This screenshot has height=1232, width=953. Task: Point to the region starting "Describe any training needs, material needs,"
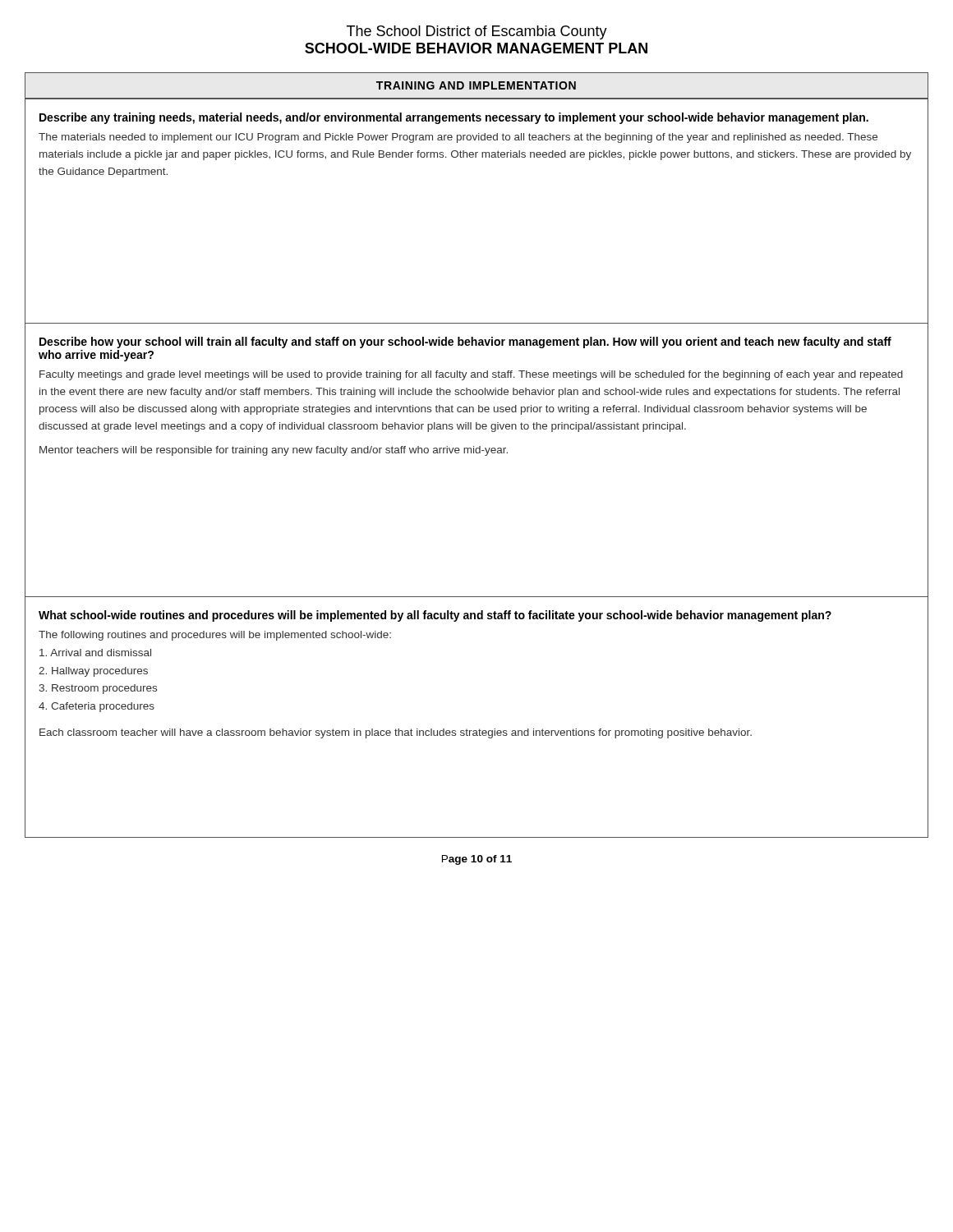(476, 146)
